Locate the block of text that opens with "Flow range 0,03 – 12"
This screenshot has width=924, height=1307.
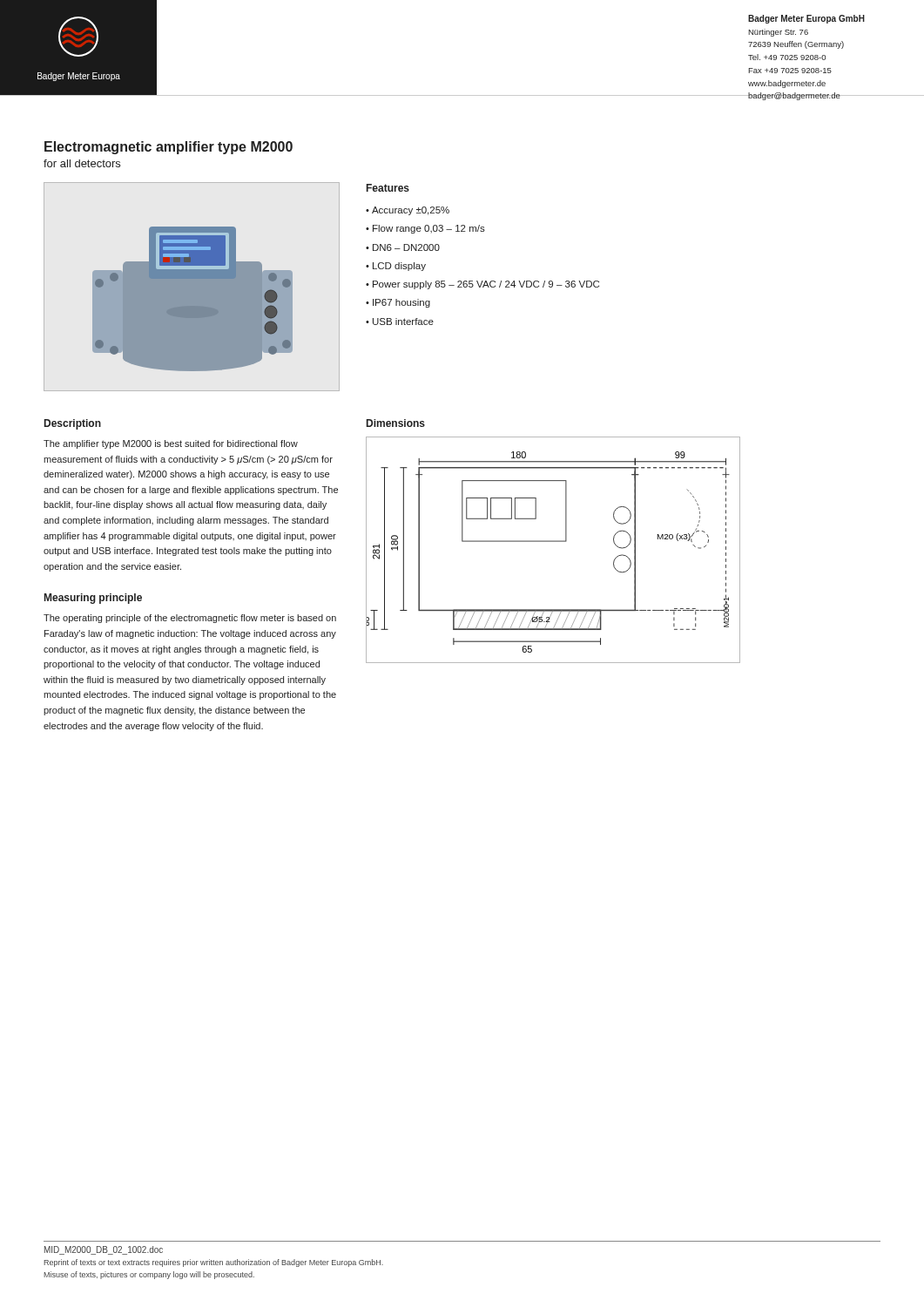(428, 228)
